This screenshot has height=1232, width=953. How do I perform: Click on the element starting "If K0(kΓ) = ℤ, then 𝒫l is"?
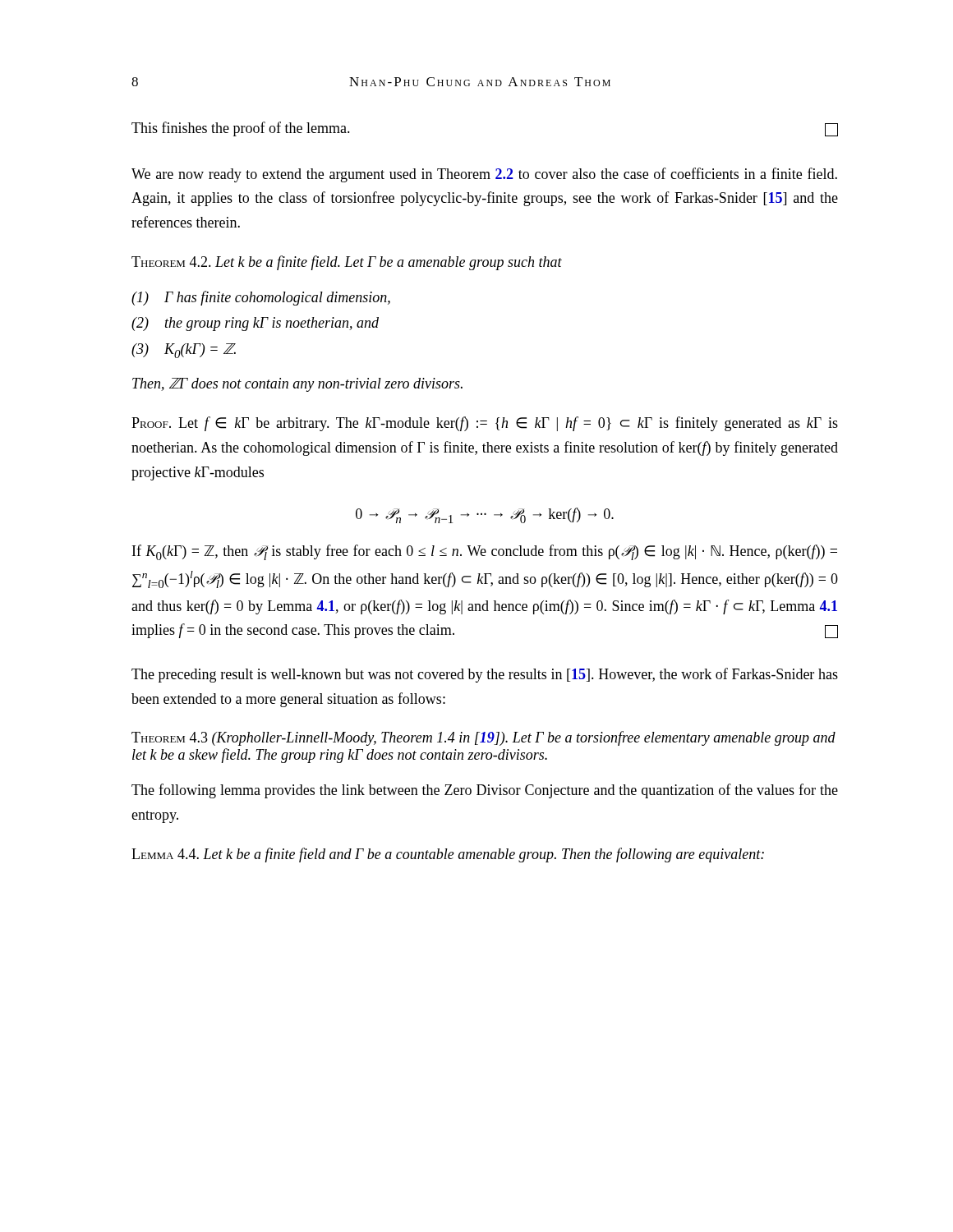pyautogui.click(x=485, y=591)
